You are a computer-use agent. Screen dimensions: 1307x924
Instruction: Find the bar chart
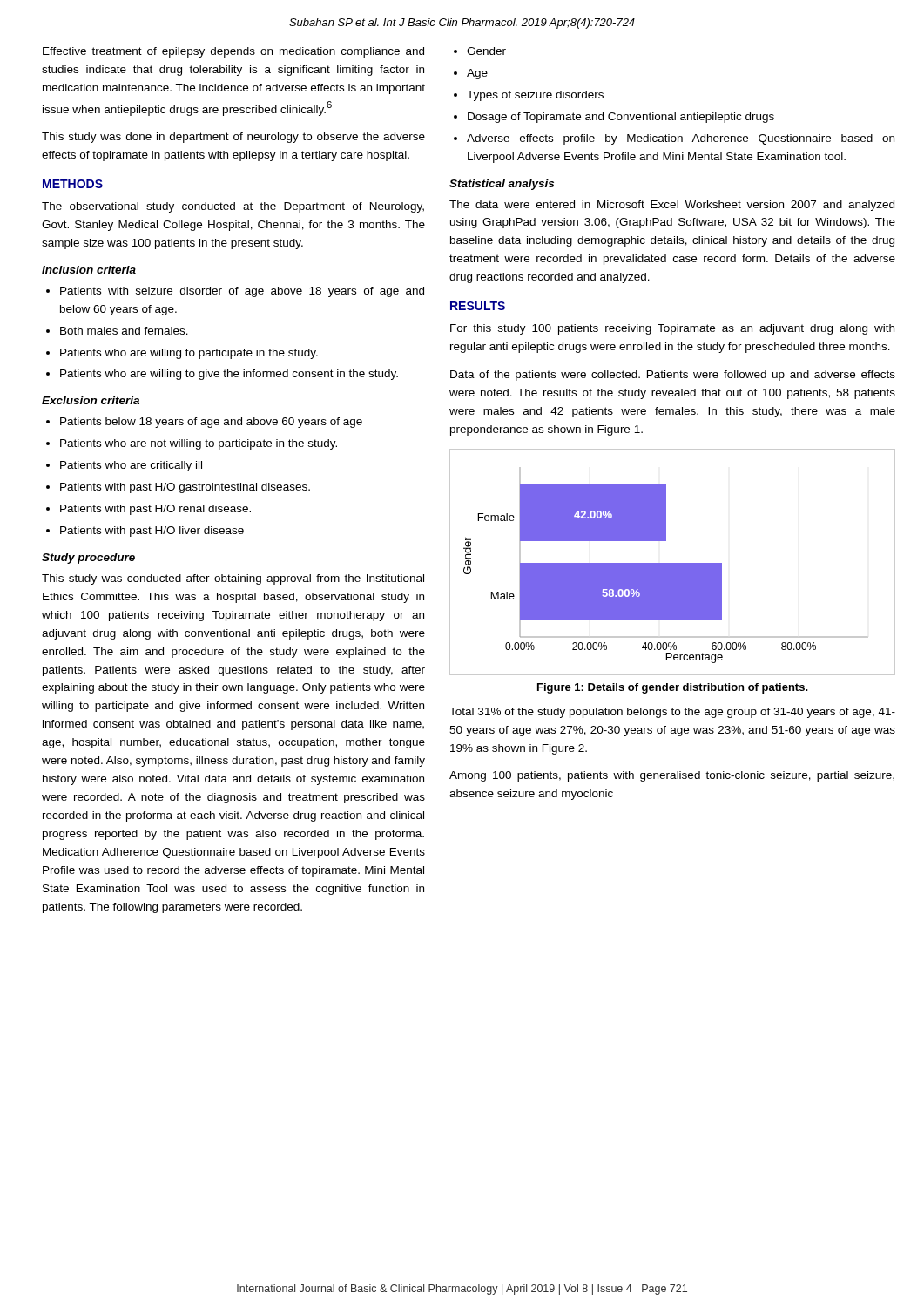pos(672,562)
